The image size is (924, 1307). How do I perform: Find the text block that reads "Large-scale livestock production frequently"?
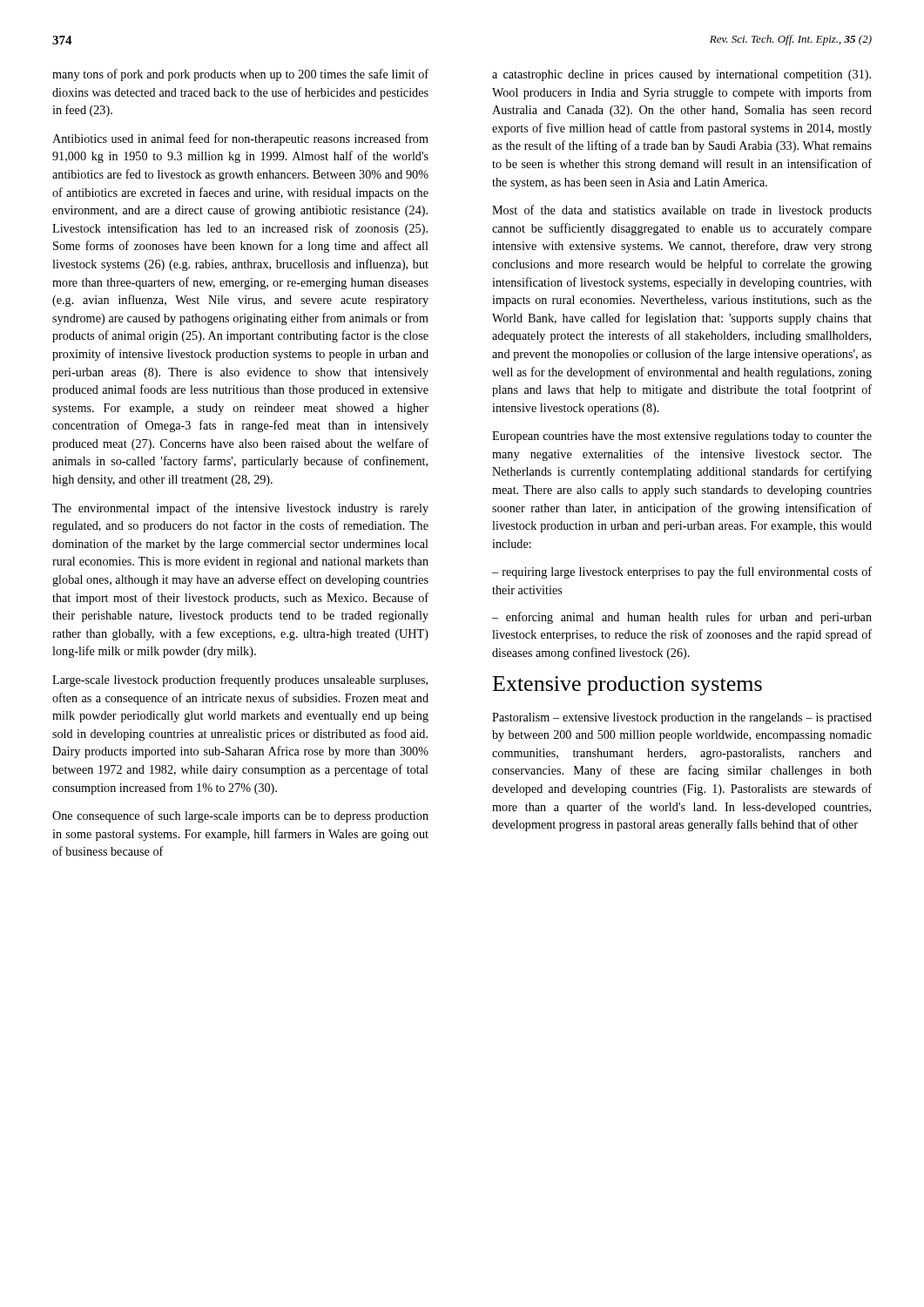(x=240, y=734)
